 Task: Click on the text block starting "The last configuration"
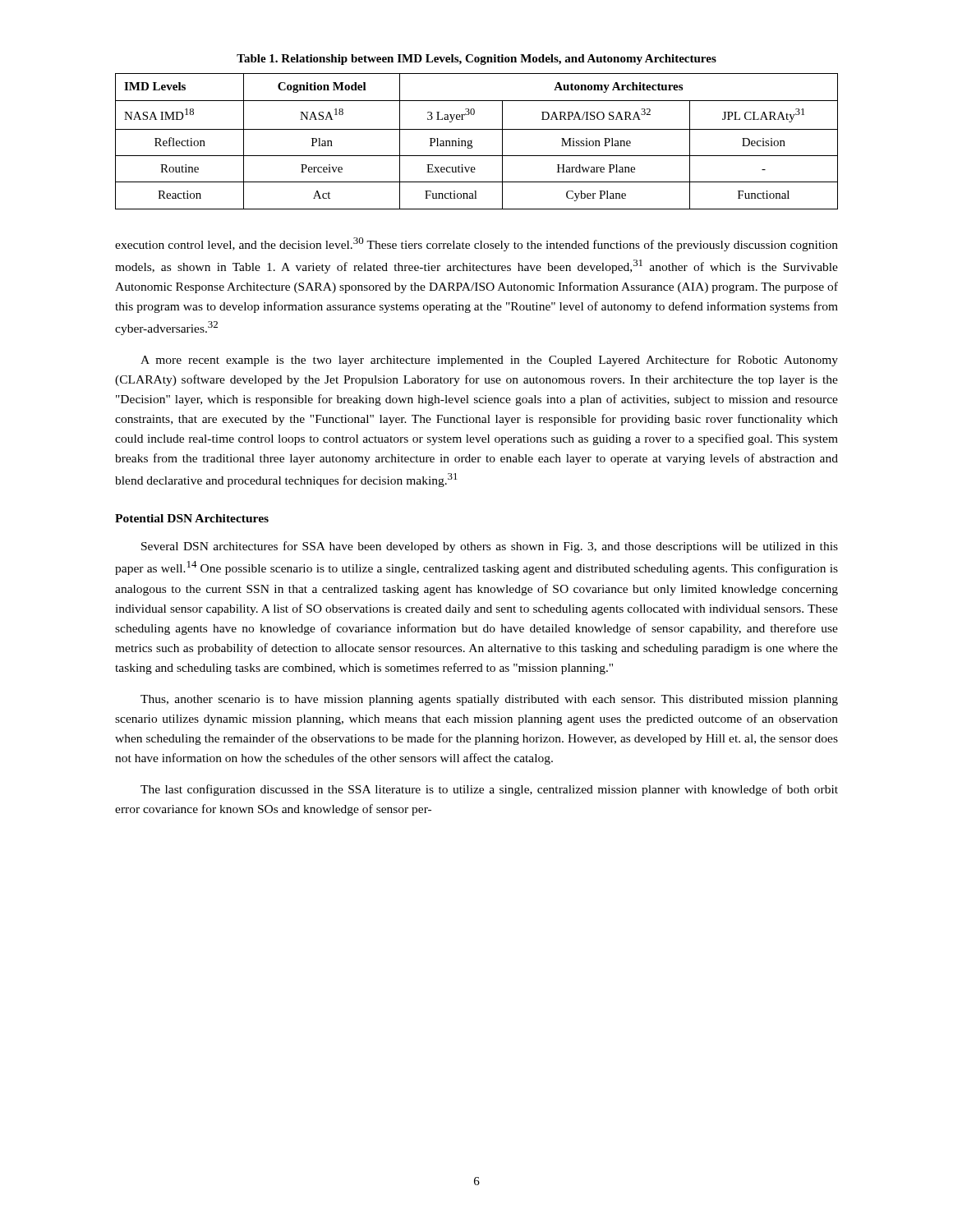click(x=476, y=798)
